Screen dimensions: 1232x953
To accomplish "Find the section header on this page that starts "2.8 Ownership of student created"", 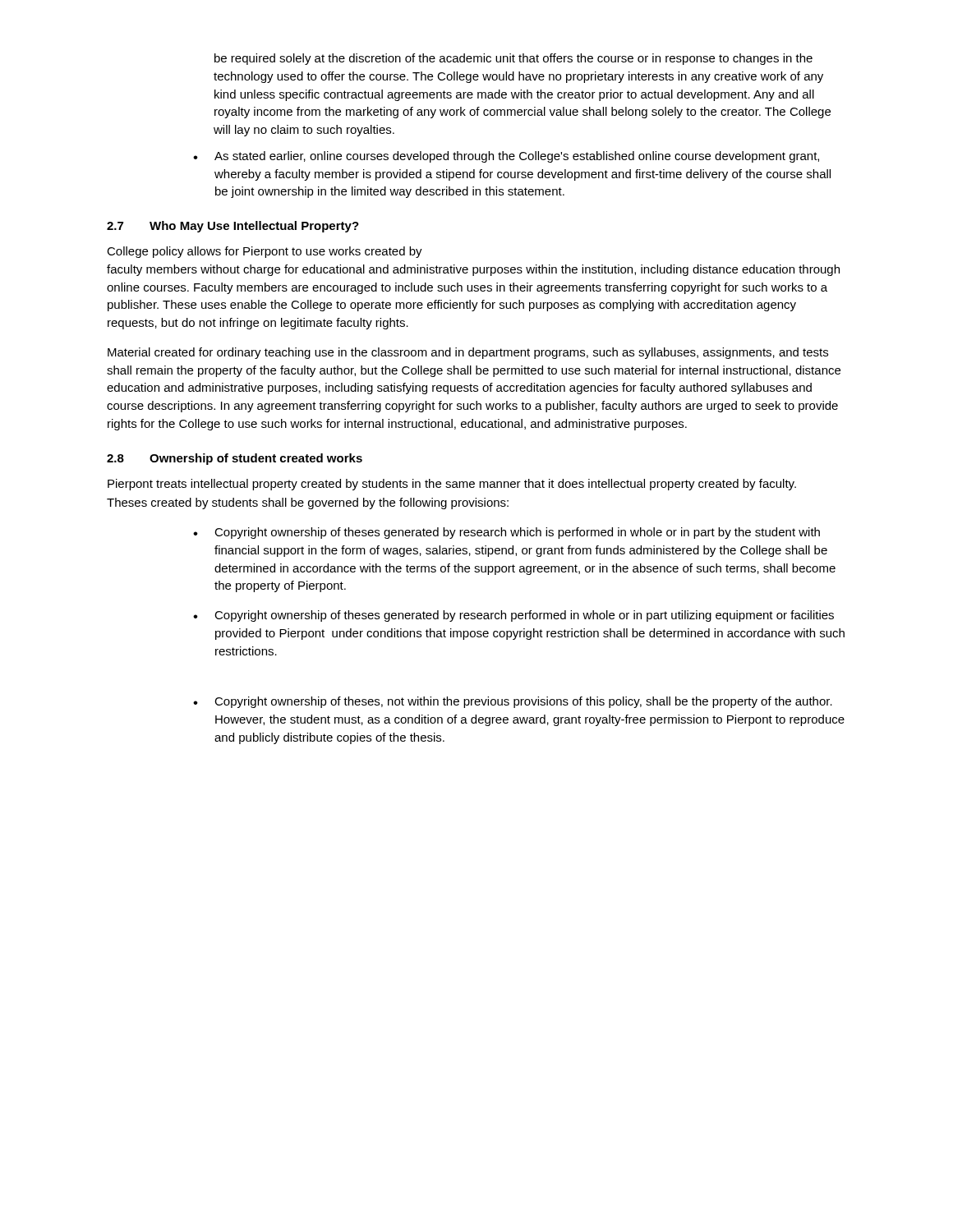I will 235,458.
